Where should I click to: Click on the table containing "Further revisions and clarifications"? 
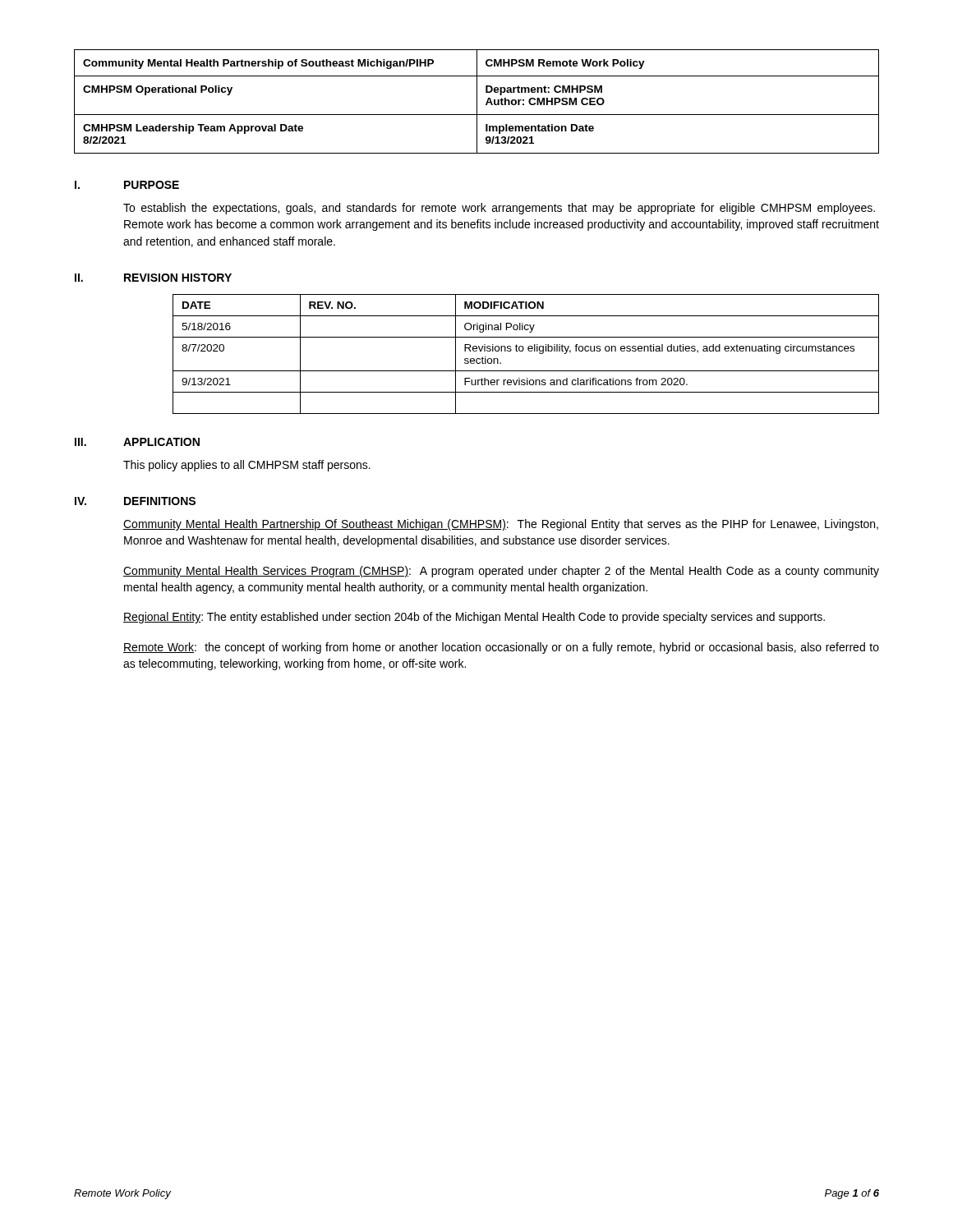tap(501, 354)
